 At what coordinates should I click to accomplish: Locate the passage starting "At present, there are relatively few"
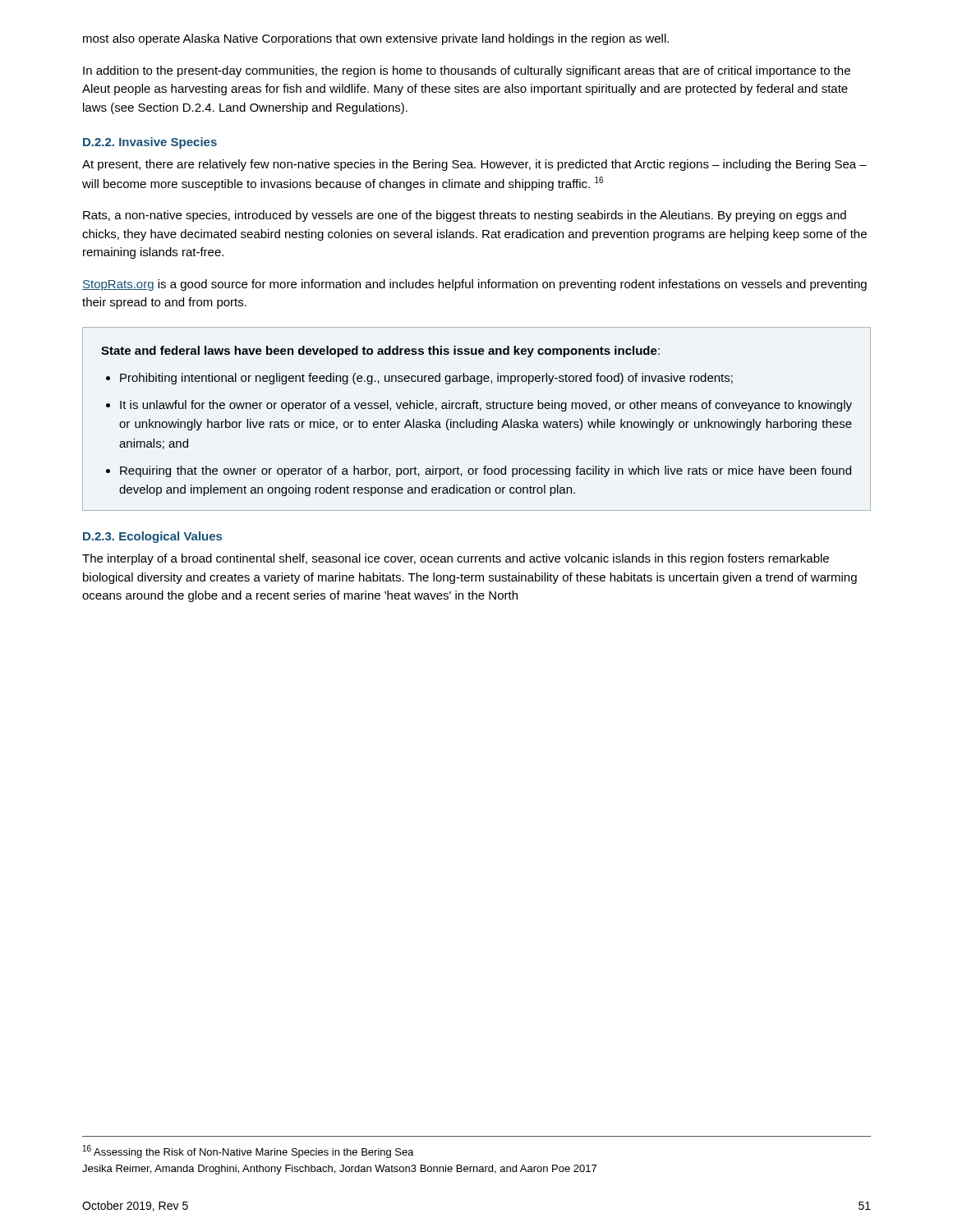(474, 173)
